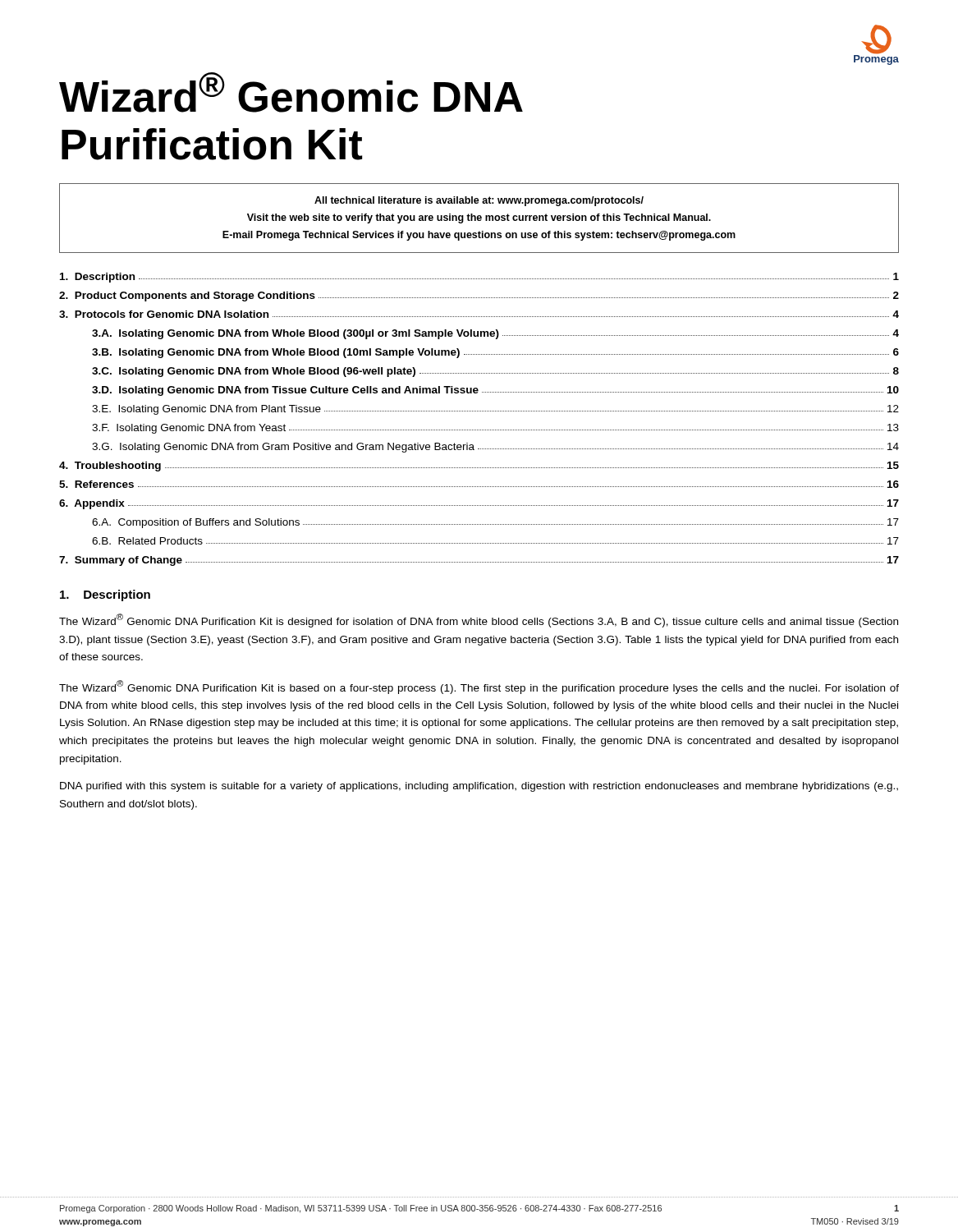958x1232 pixels.
Task: Select the list item that reads "3.E. Isolating Genomic DNA from"
Action: pos(479,409)
